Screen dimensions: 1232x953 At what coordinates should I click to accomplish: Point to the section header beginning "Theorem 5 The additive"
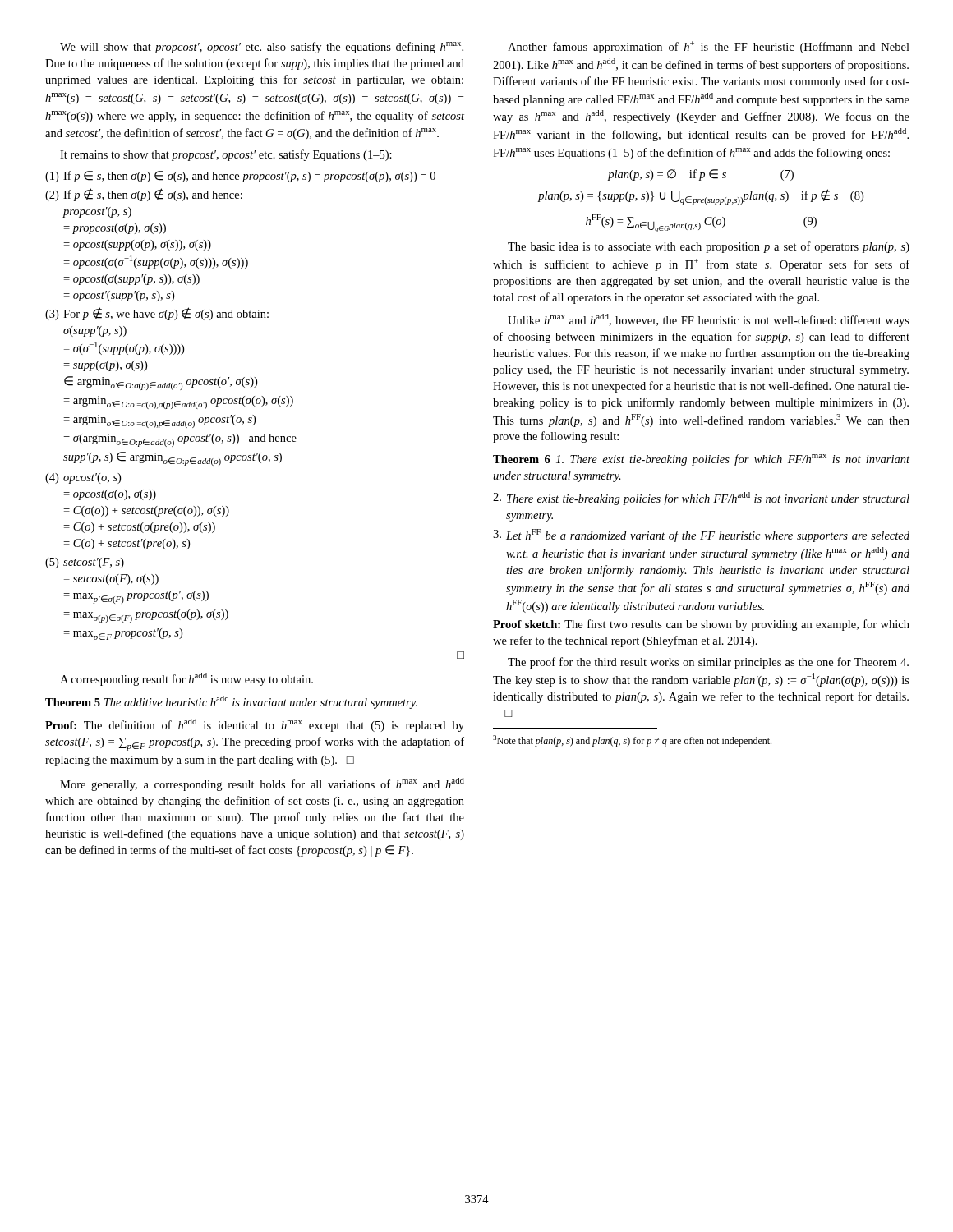pyautogui.click(x=255, y=701)
